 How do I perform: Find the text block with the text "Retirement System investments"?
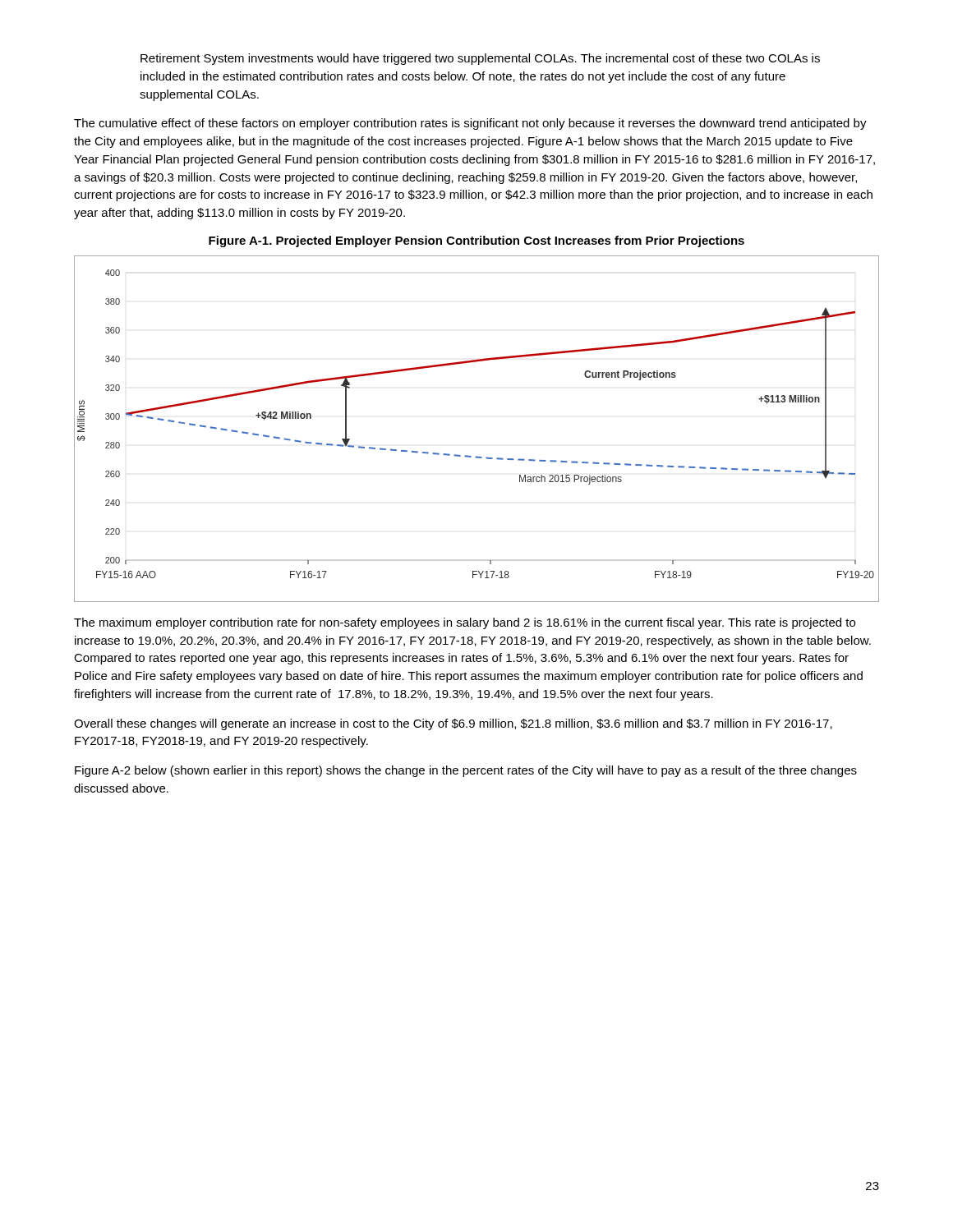pos(480,76)
